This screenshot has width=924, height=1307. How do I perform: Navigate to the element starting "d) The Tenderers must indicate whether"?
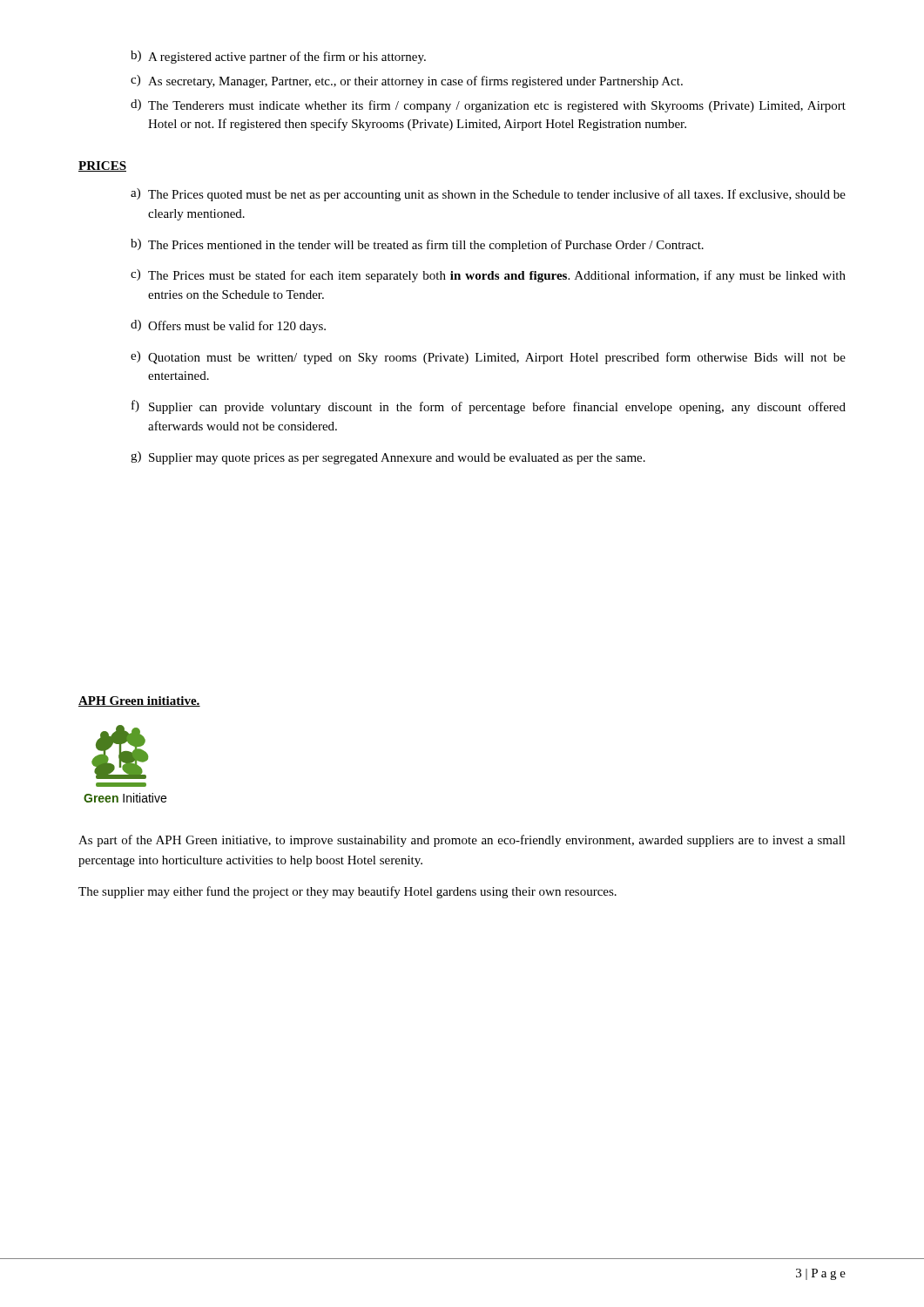pyautogui.click(x=462, y=115)
